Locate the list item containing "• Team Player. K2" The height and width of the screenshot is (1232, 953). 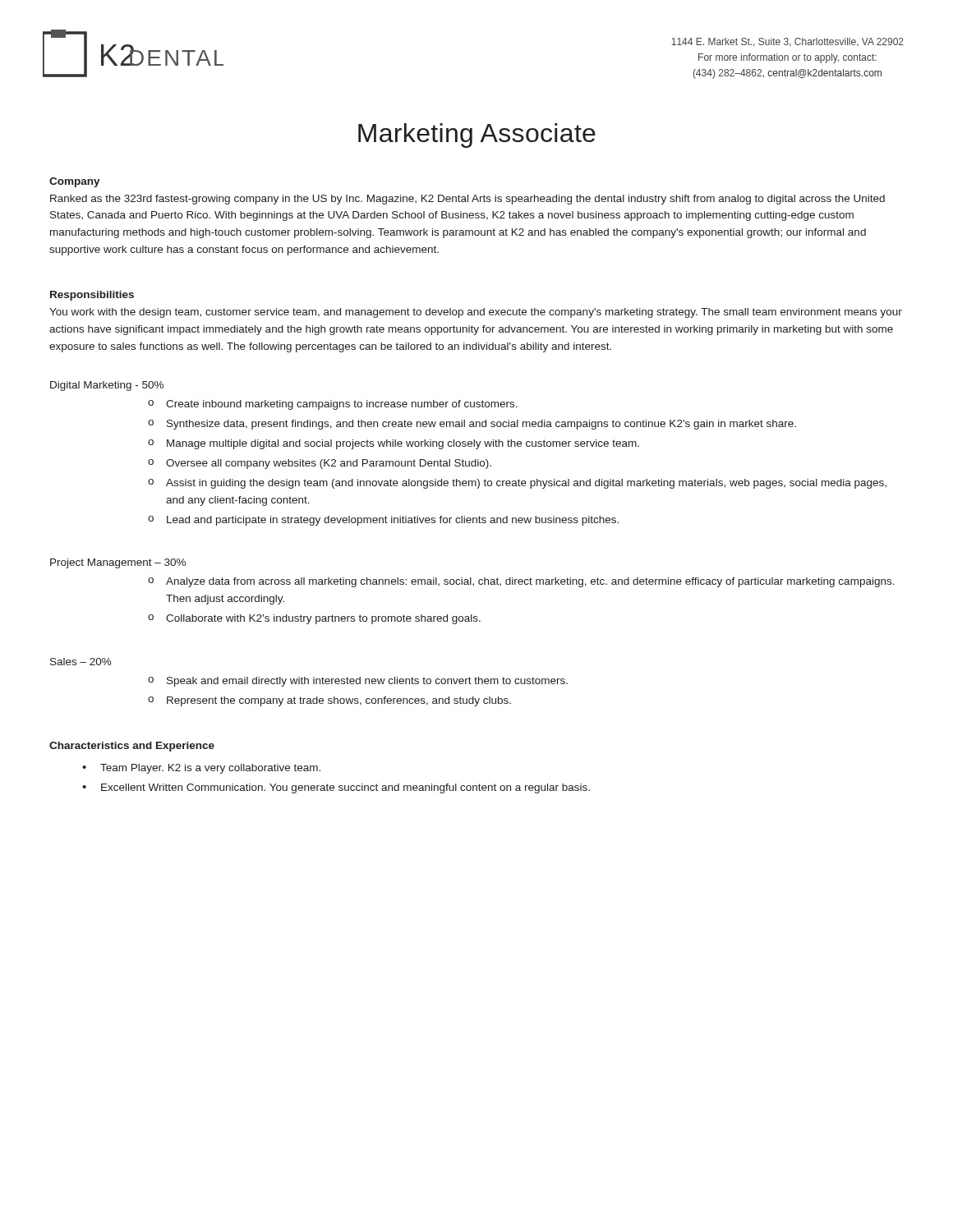tap(202, 768)
